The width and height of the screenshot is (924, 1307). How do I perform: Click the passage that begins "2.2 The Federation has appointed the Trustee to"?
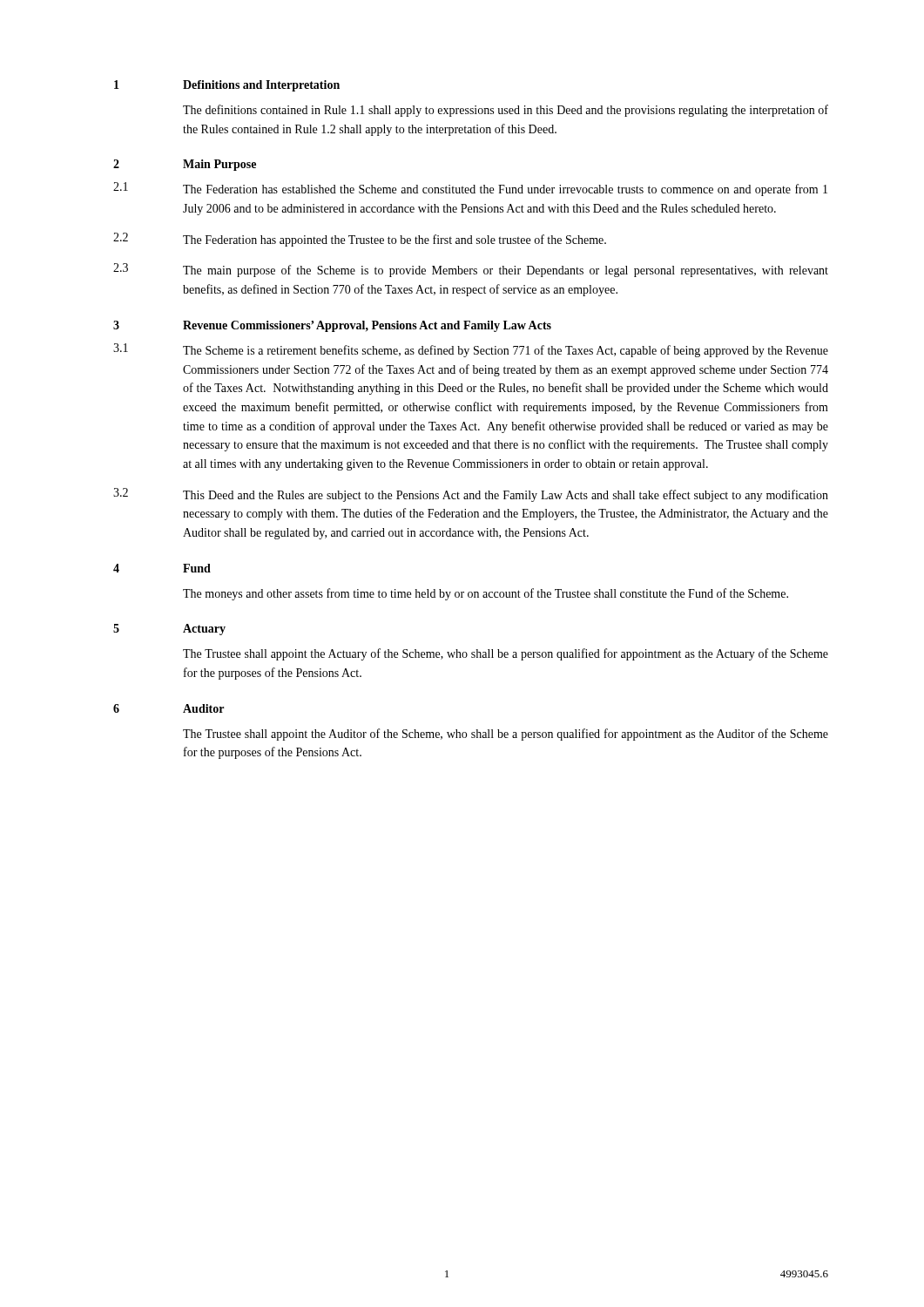coord(471,240)
